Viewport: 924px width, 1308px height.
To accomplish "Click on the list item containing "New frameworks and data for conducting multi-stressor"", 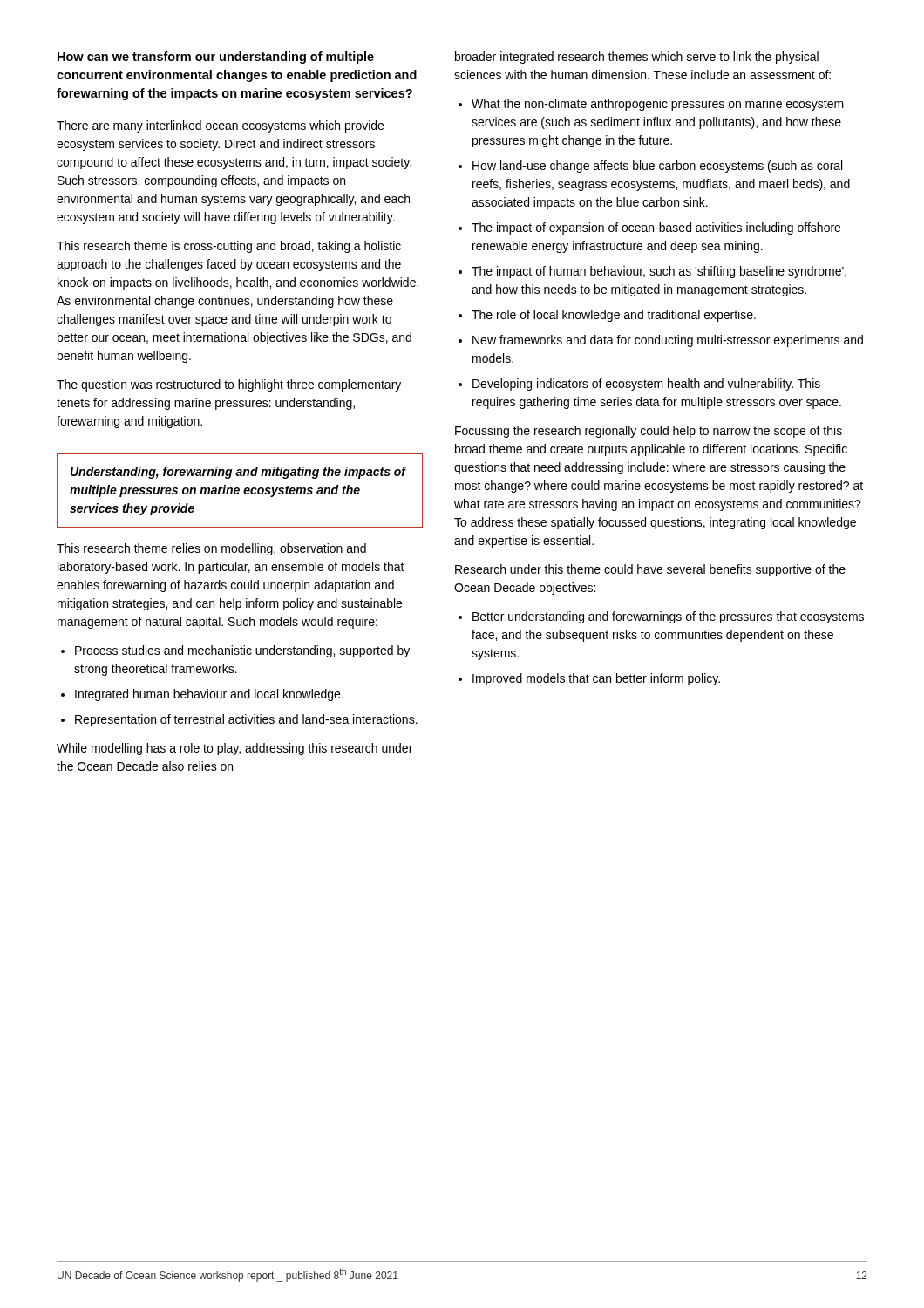I will pyautogui.click(x=668, y=349).
